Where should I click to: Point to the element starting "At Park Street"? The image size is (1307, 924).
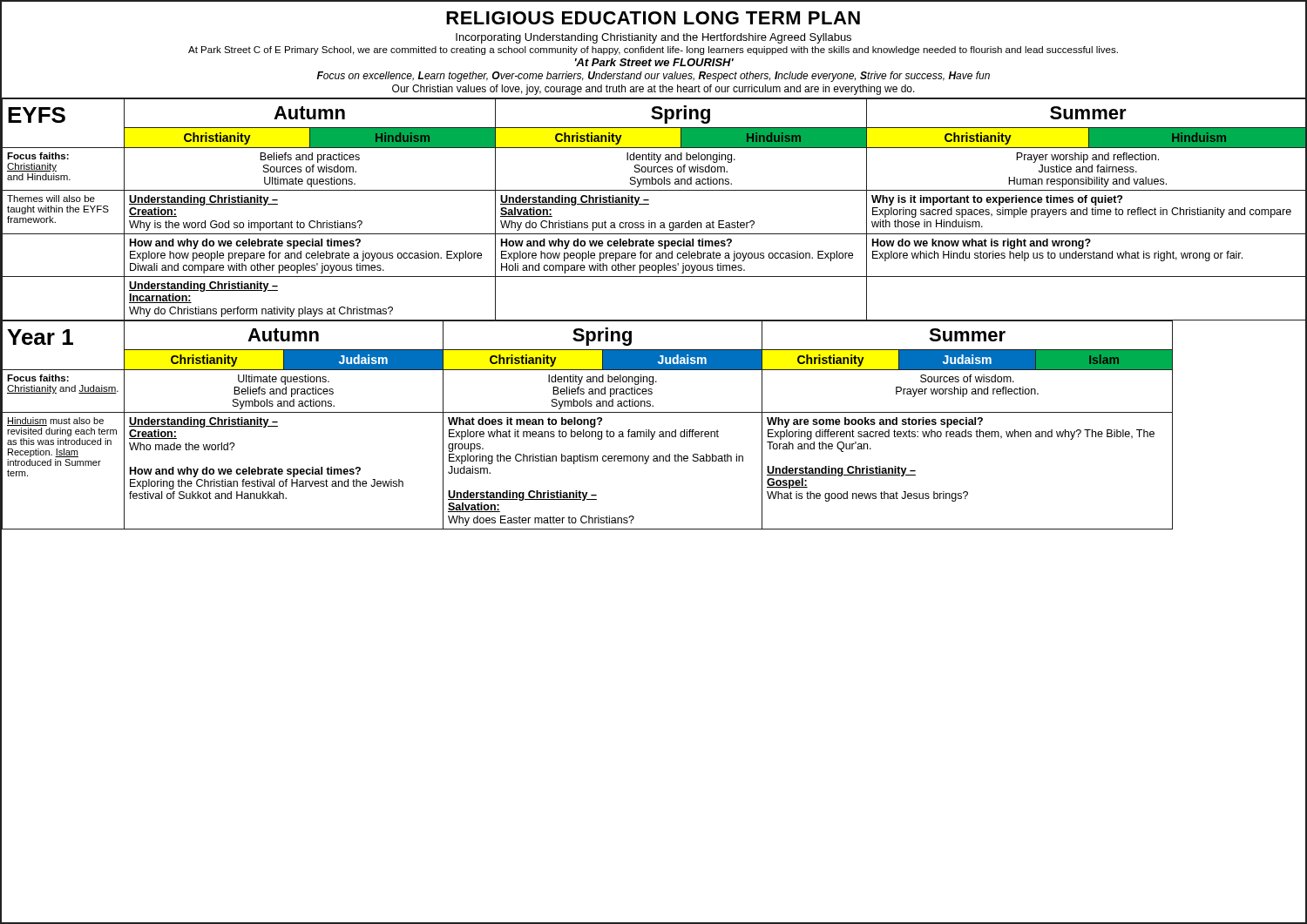click(x=654, y=50)
